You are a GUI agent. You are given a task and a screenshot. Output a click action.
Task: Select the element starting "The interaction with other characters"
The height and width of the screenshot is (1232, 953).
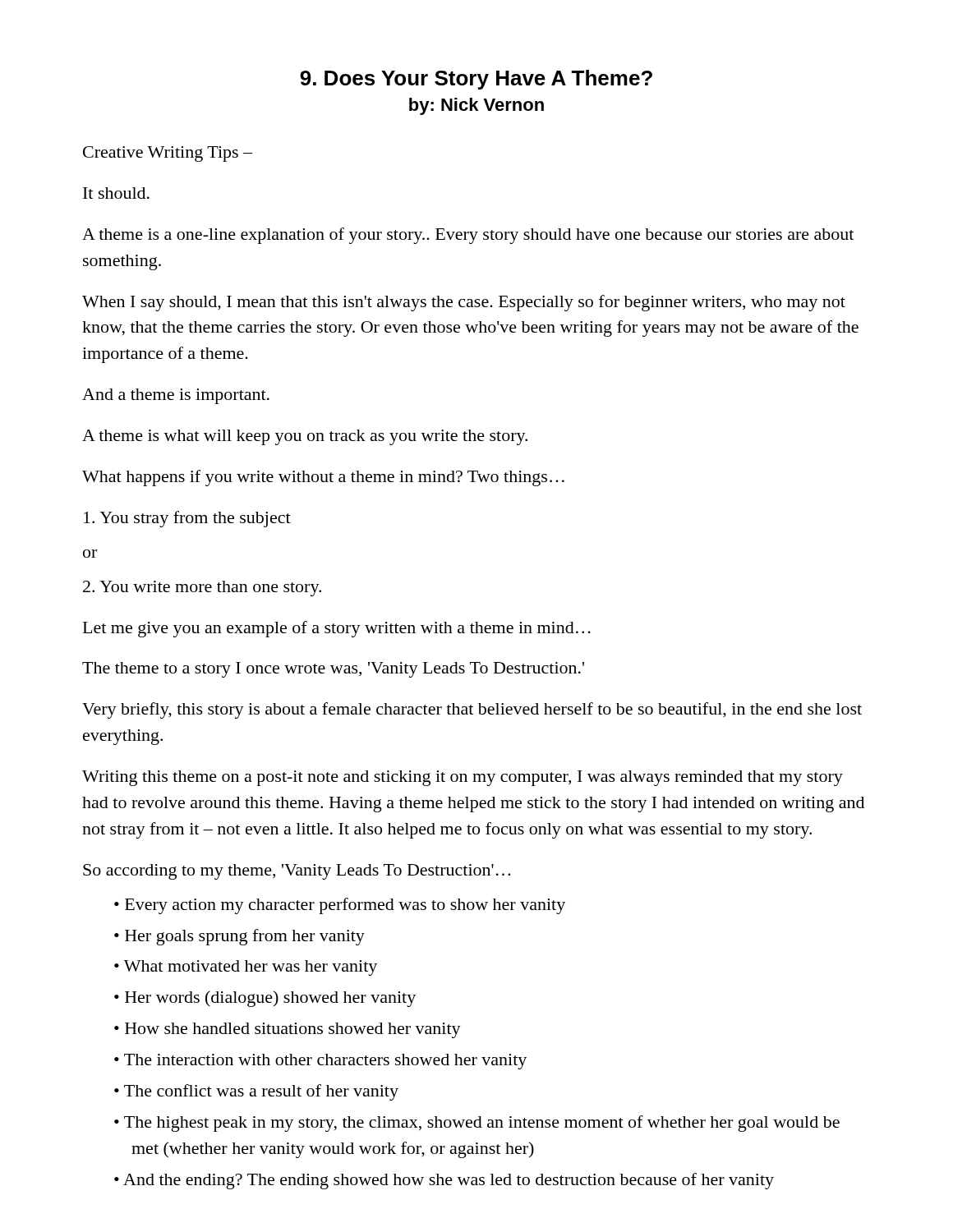click(x=325, y=1059)
